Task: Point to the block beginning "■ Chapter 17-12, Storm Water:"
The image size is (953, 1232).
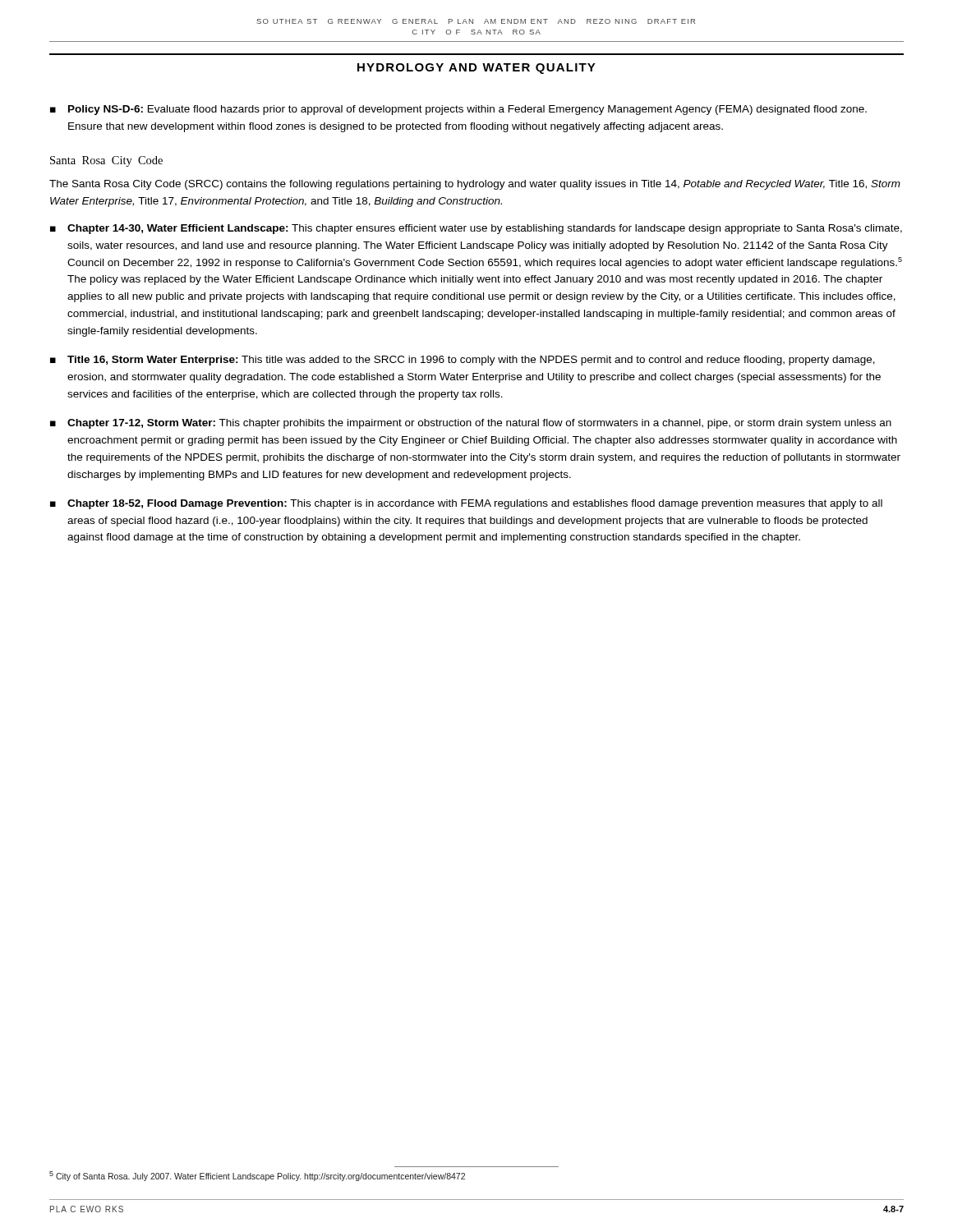Action: coord(476,449)
